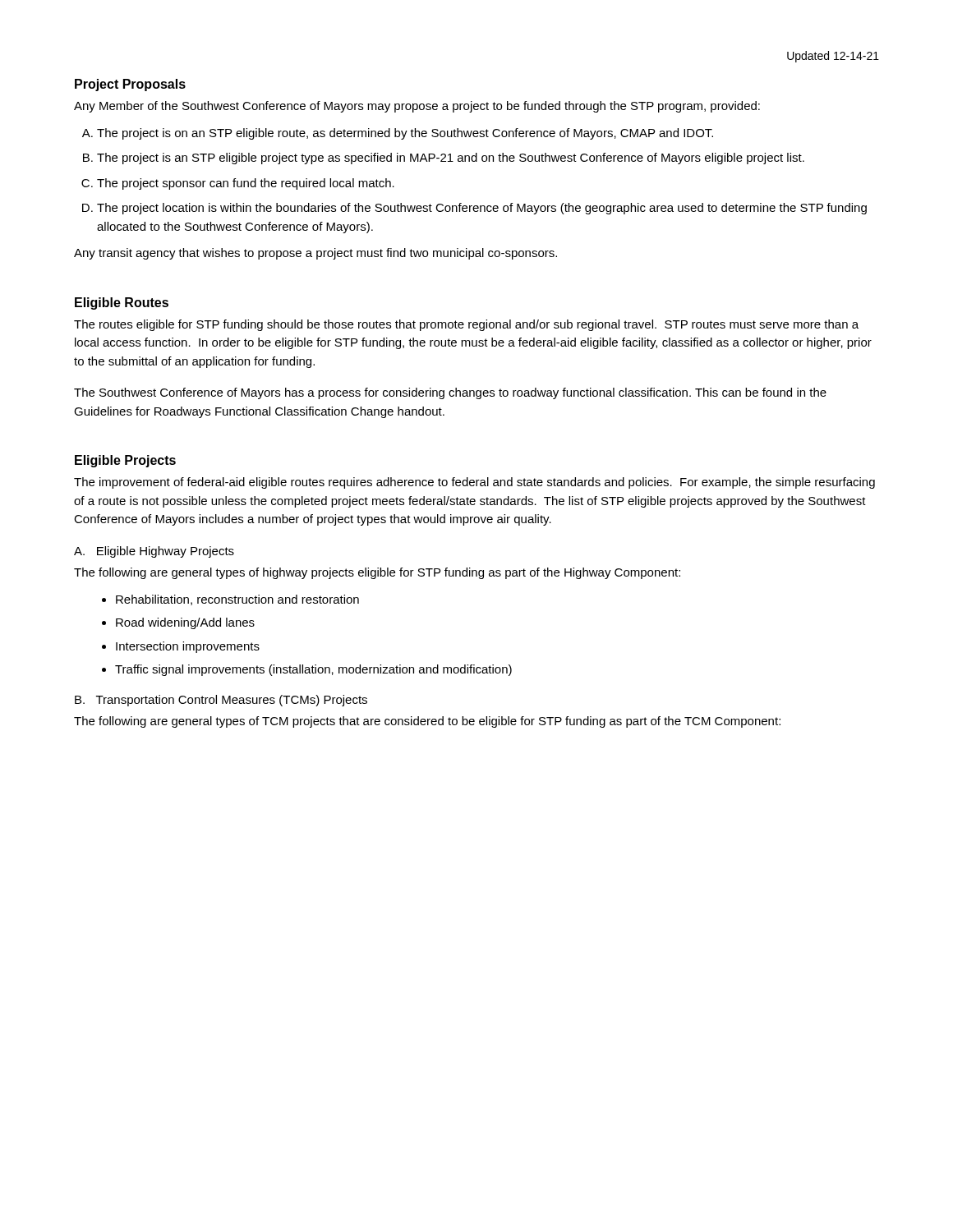Navigate to the region starting "A. Eligible Highway Projects"
This screenshot has height=1232, width=953.
point(154,550)
